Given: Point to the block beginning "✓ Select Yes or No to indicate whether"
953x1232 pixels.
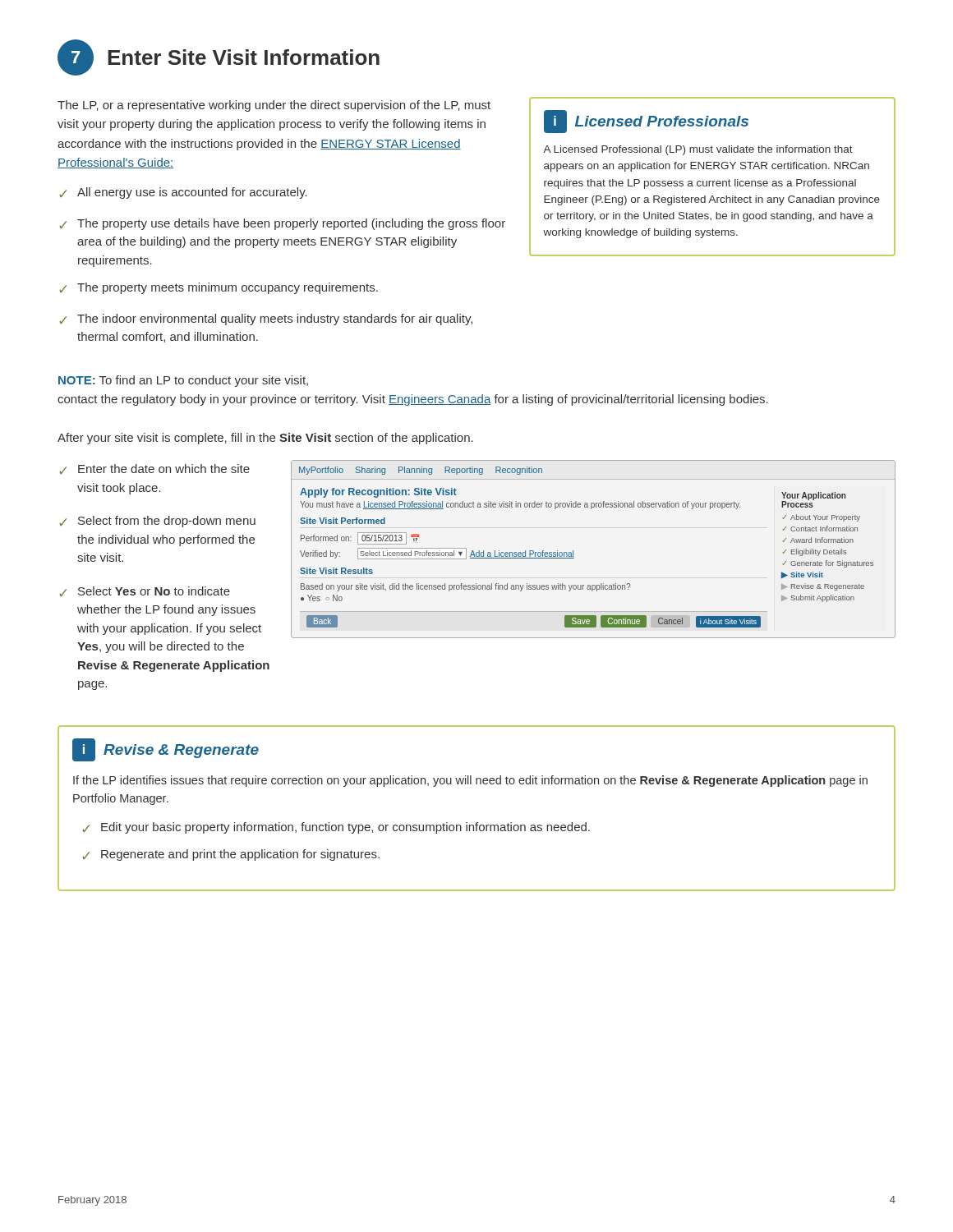Looking at the screenshot, I should [164, 638].
